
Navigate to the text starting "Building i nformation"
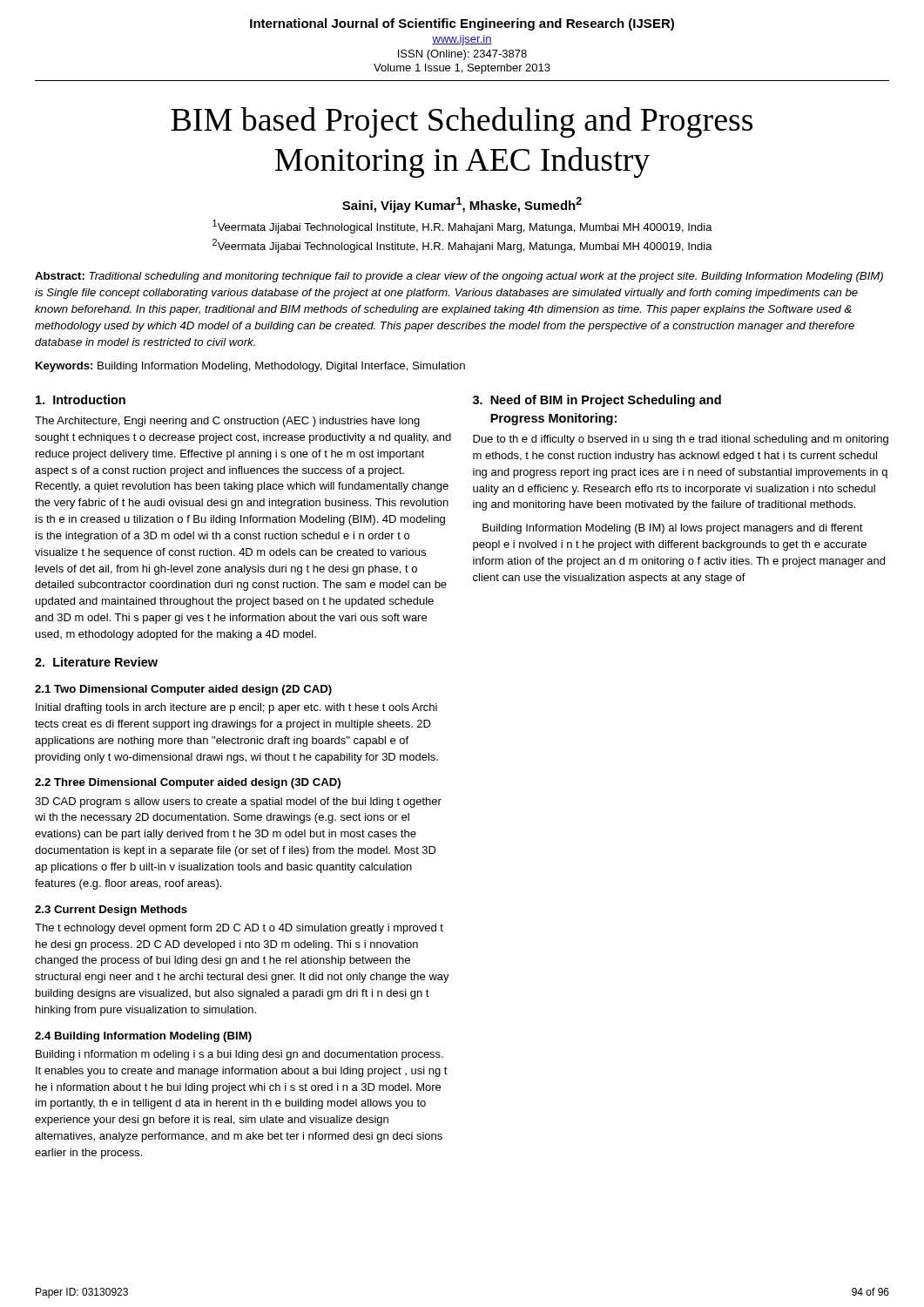243,1104
